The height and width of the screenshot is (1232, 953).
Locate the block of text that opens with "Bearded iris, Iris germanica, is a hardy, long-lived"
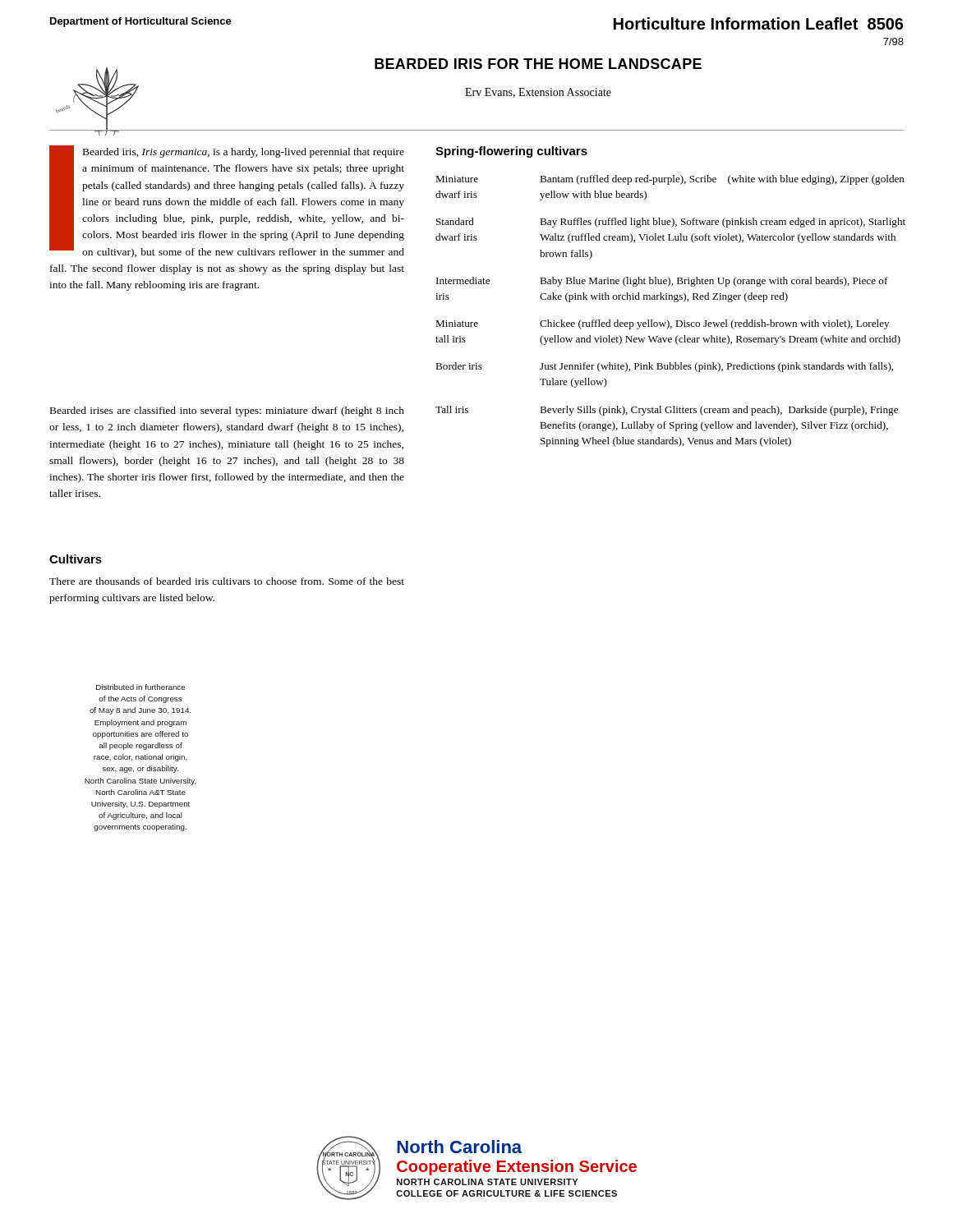click(x=227, y=218)
